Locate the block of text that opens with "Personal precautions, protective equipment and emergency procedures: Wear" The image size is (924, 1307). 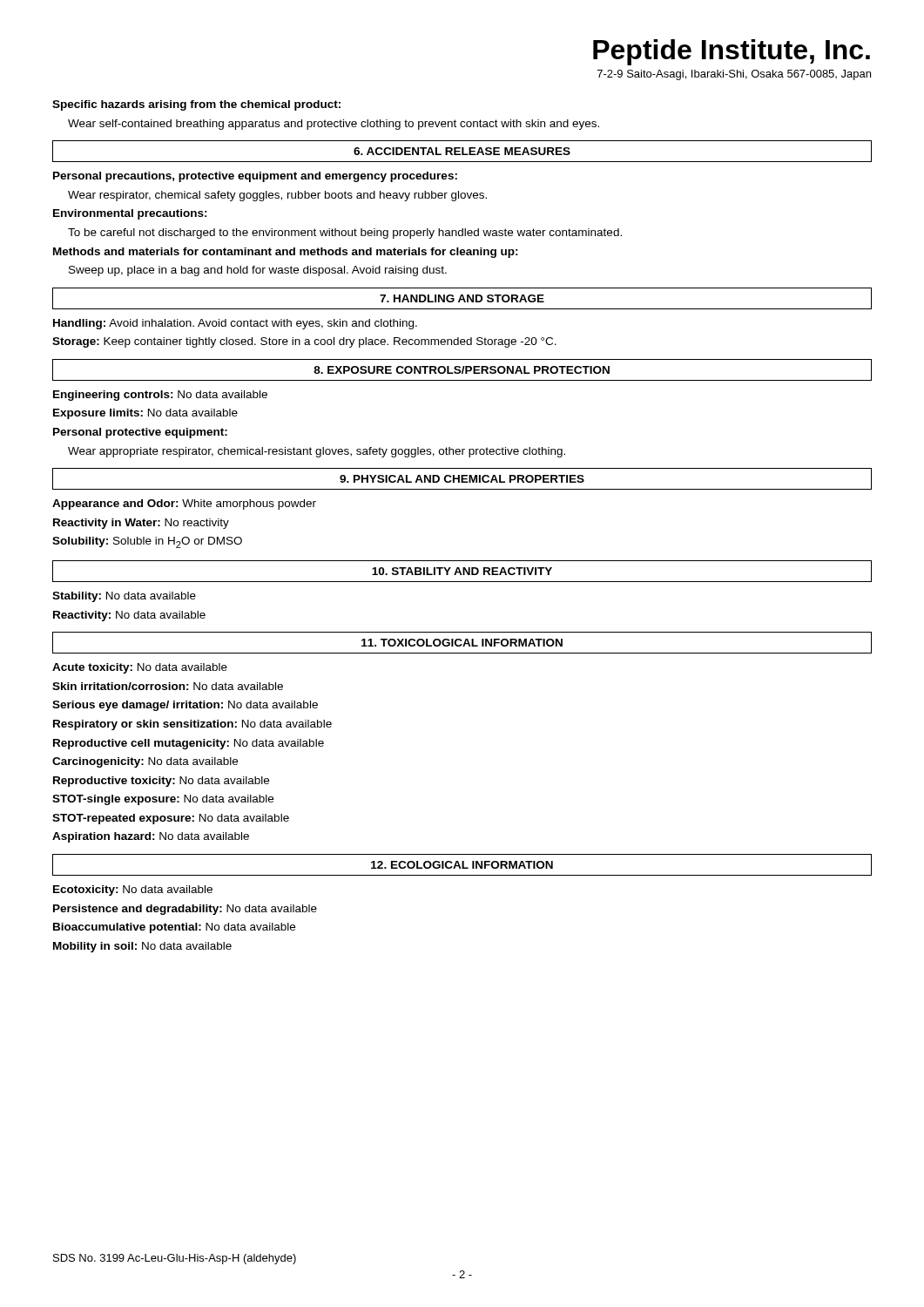pyautogui.click(x=462, y=223)
